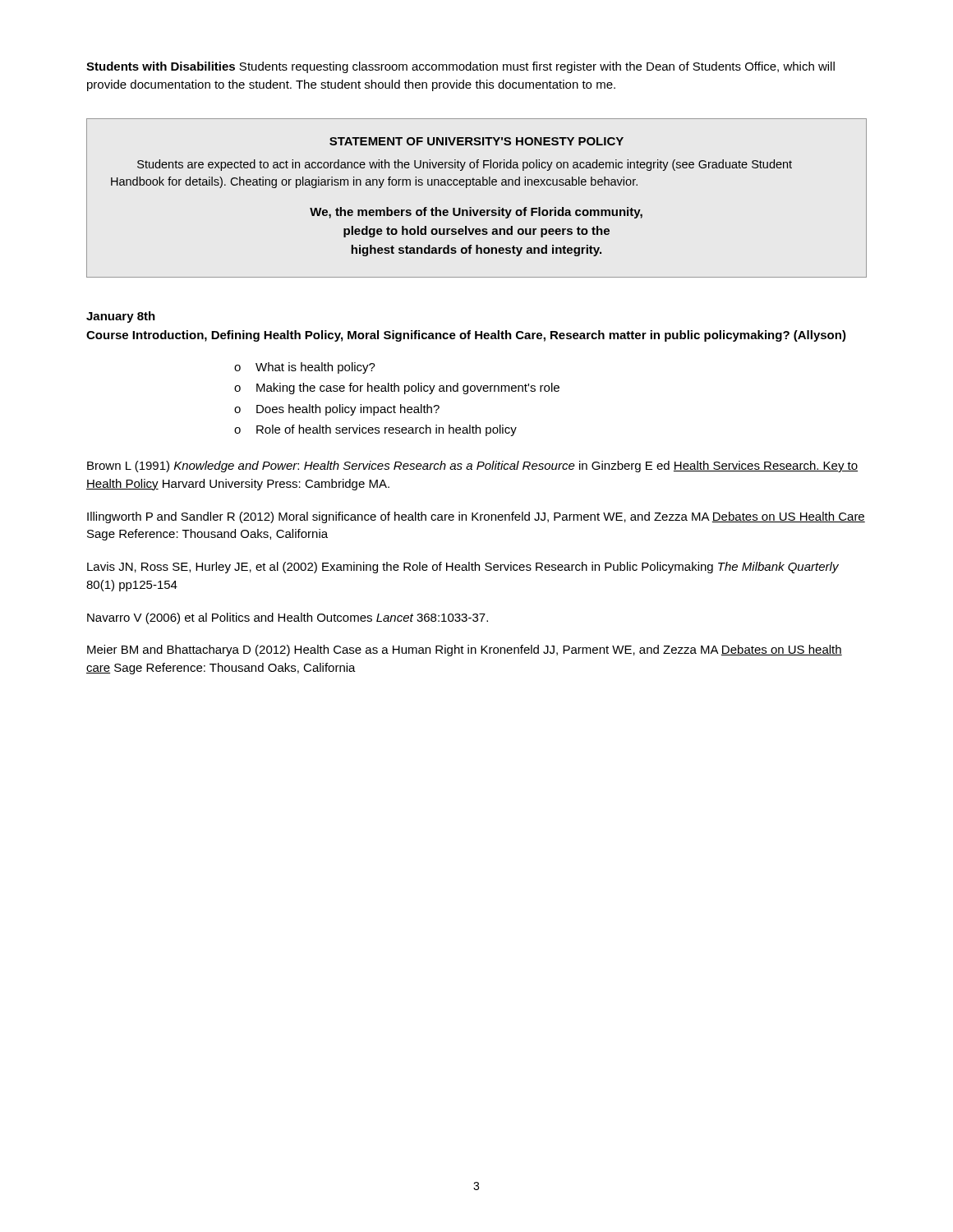Select the text block that reads "Navarro V (2006) et"
The image size is (953, 1232).
tap(288, 617)
